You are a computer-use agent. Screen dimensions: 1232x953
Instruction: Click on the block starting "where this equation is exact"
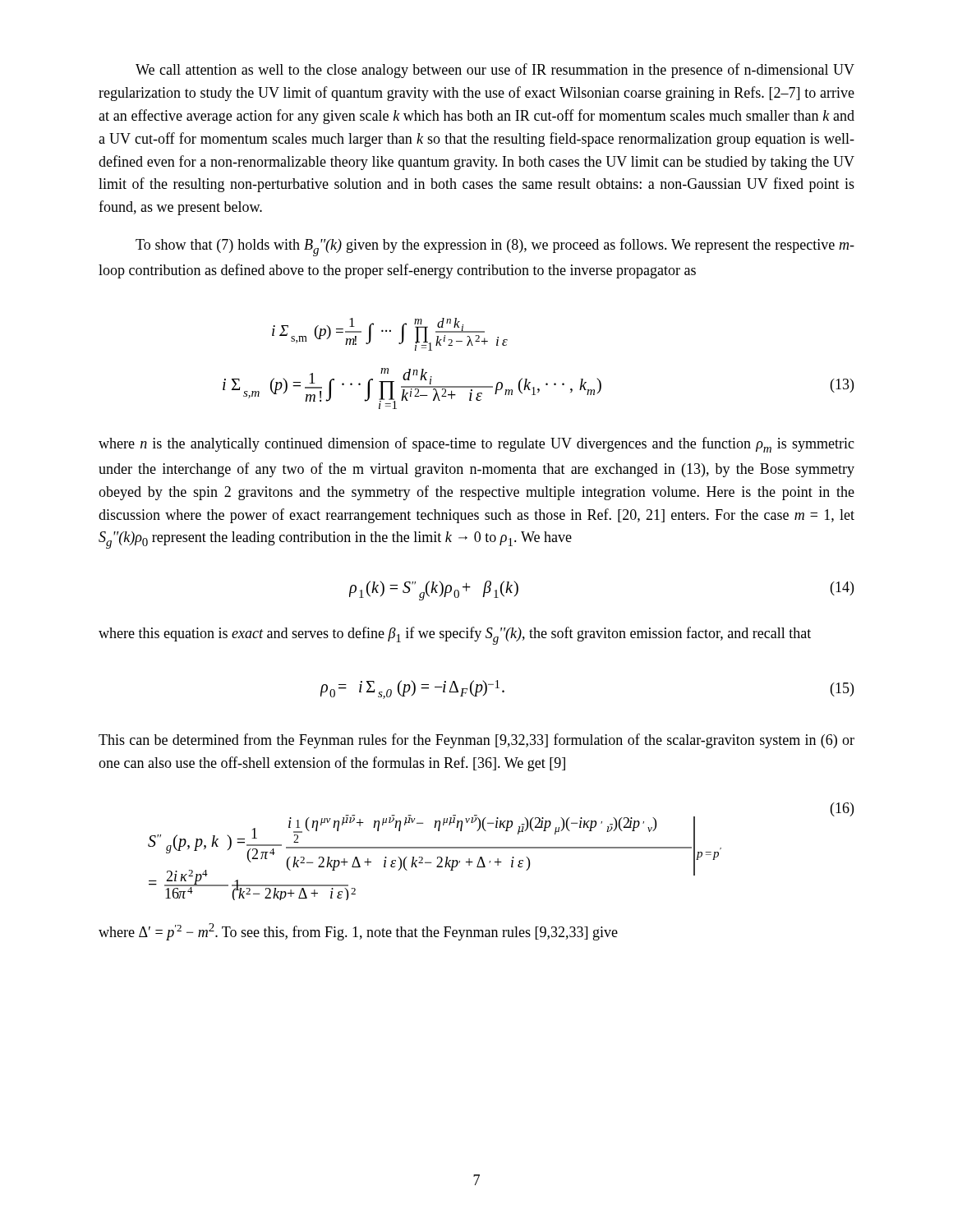[476, 636]
